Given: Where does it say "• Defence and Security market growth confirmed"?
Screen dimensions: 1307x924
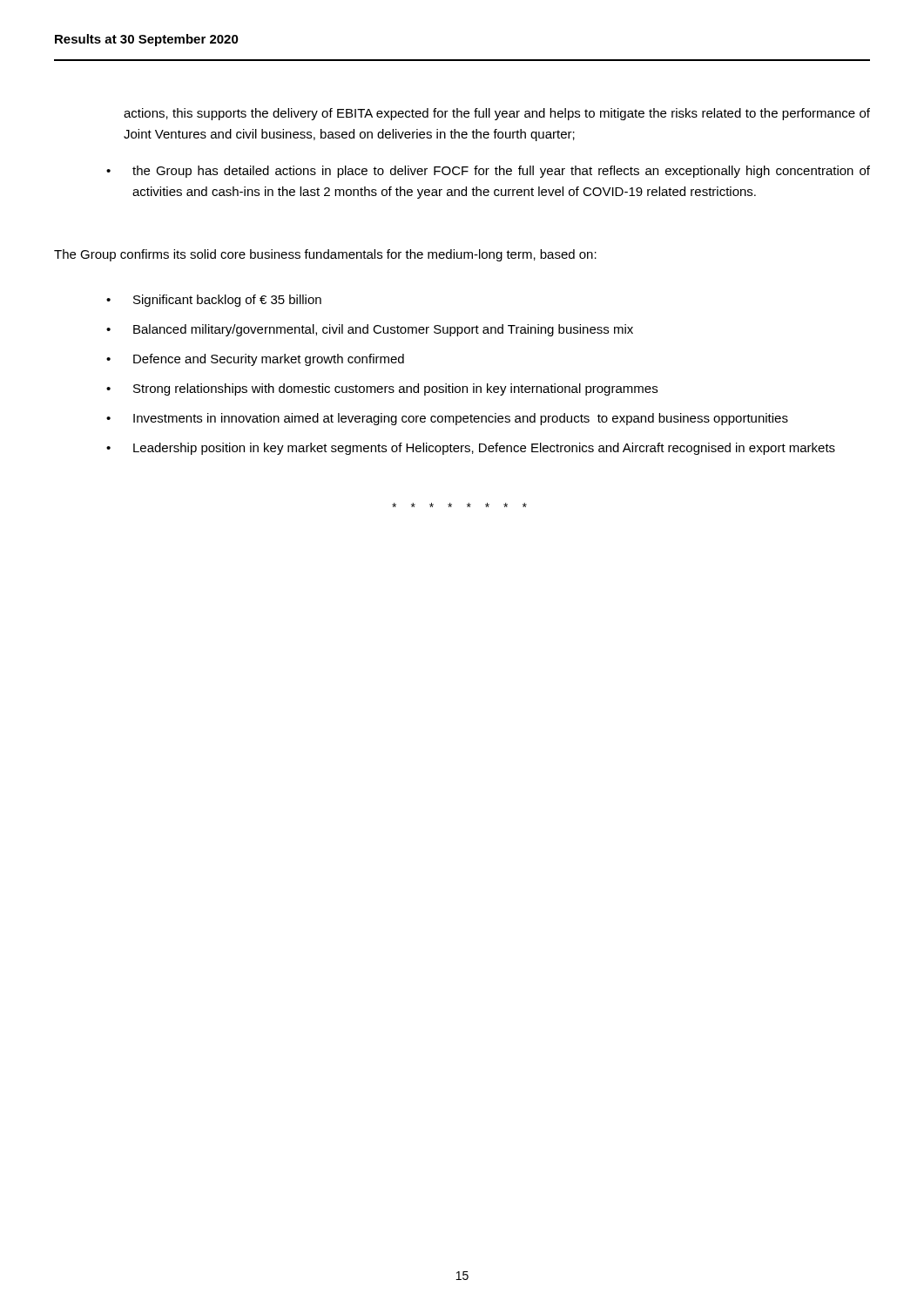Looking at the screenshot, I should click(255, 360).
